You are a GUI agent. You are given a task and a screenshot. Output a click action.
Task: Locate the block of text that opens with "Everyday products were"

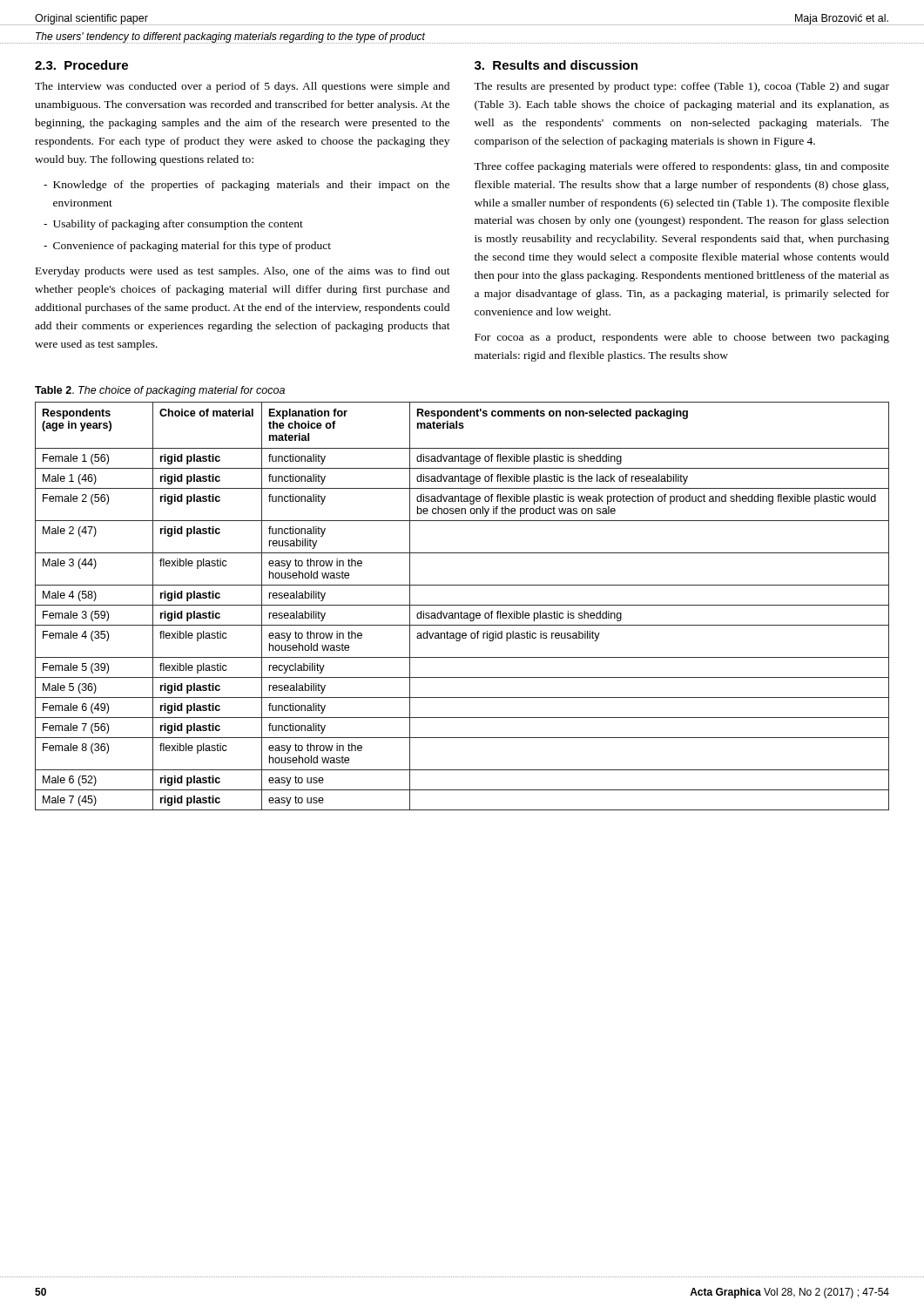pos(242,307)
